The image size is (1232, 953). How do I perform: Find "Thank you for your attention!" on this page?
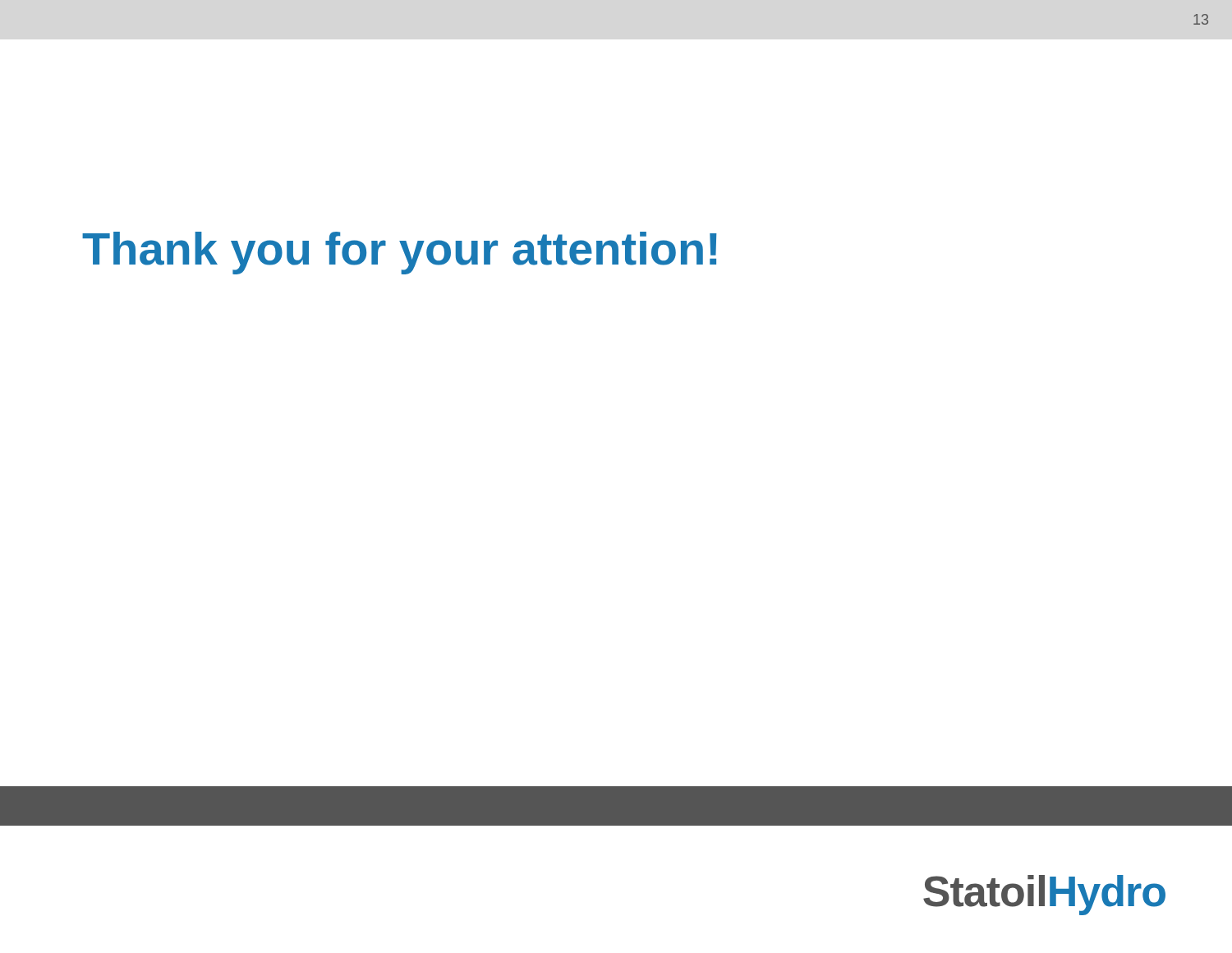[402, 248]
